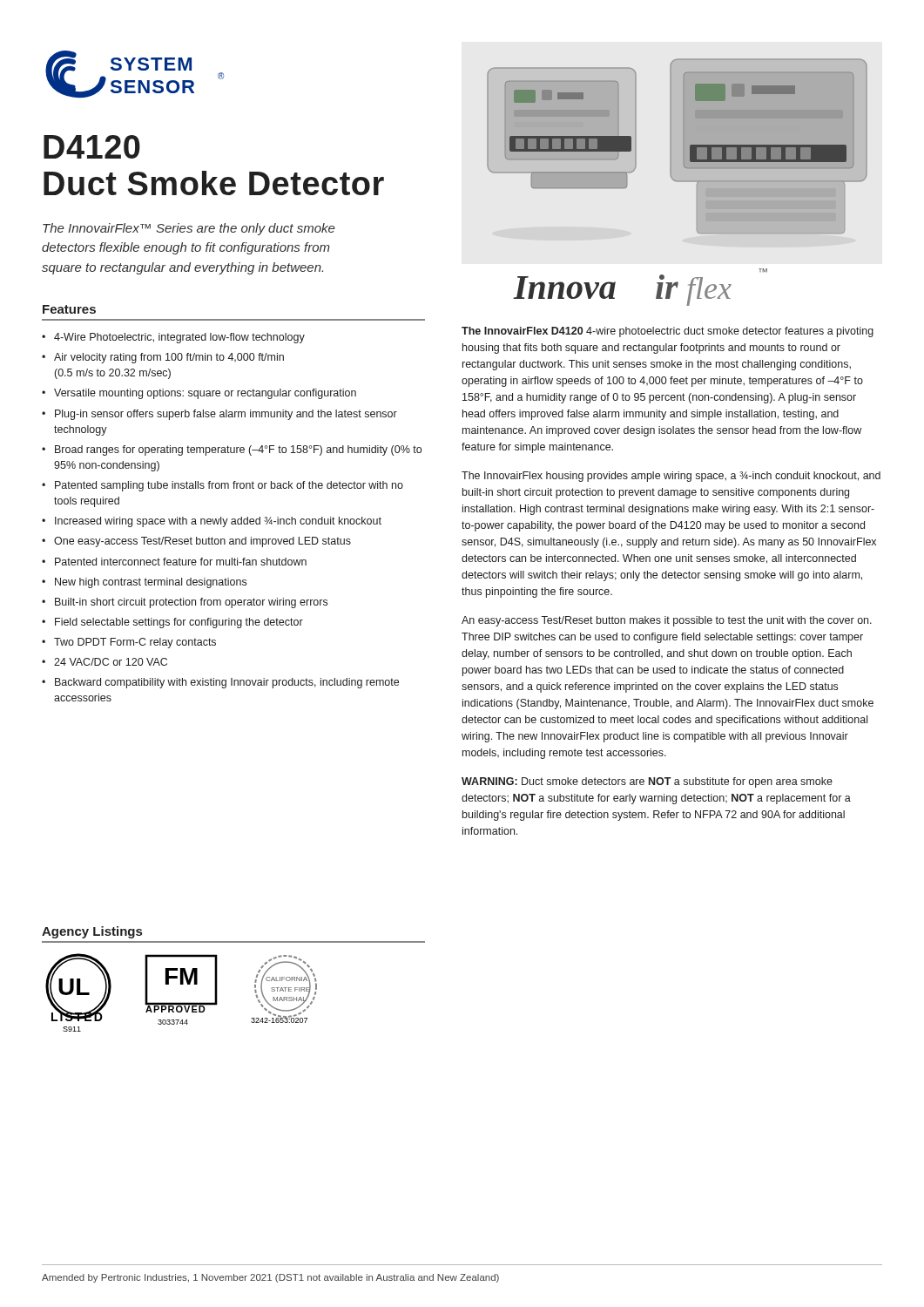Find the block on this page that starts "Built-in short circuit protection from operator"
This screenshot has width=924, height=1307.
click(x=191, y=602)
